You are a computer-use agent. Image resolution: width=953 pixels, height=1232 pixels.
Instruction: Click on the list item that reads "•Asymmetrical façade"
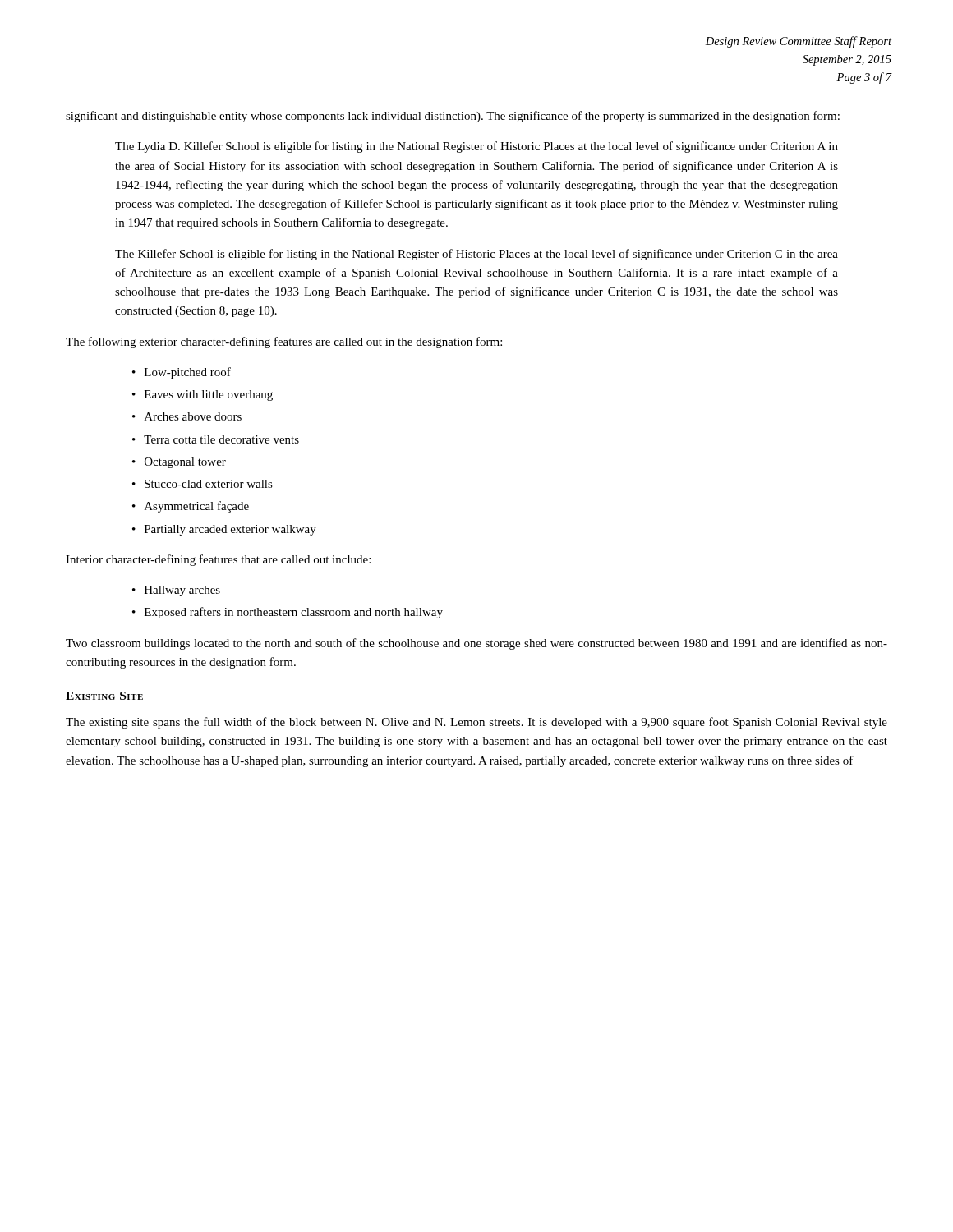point(190,507)
